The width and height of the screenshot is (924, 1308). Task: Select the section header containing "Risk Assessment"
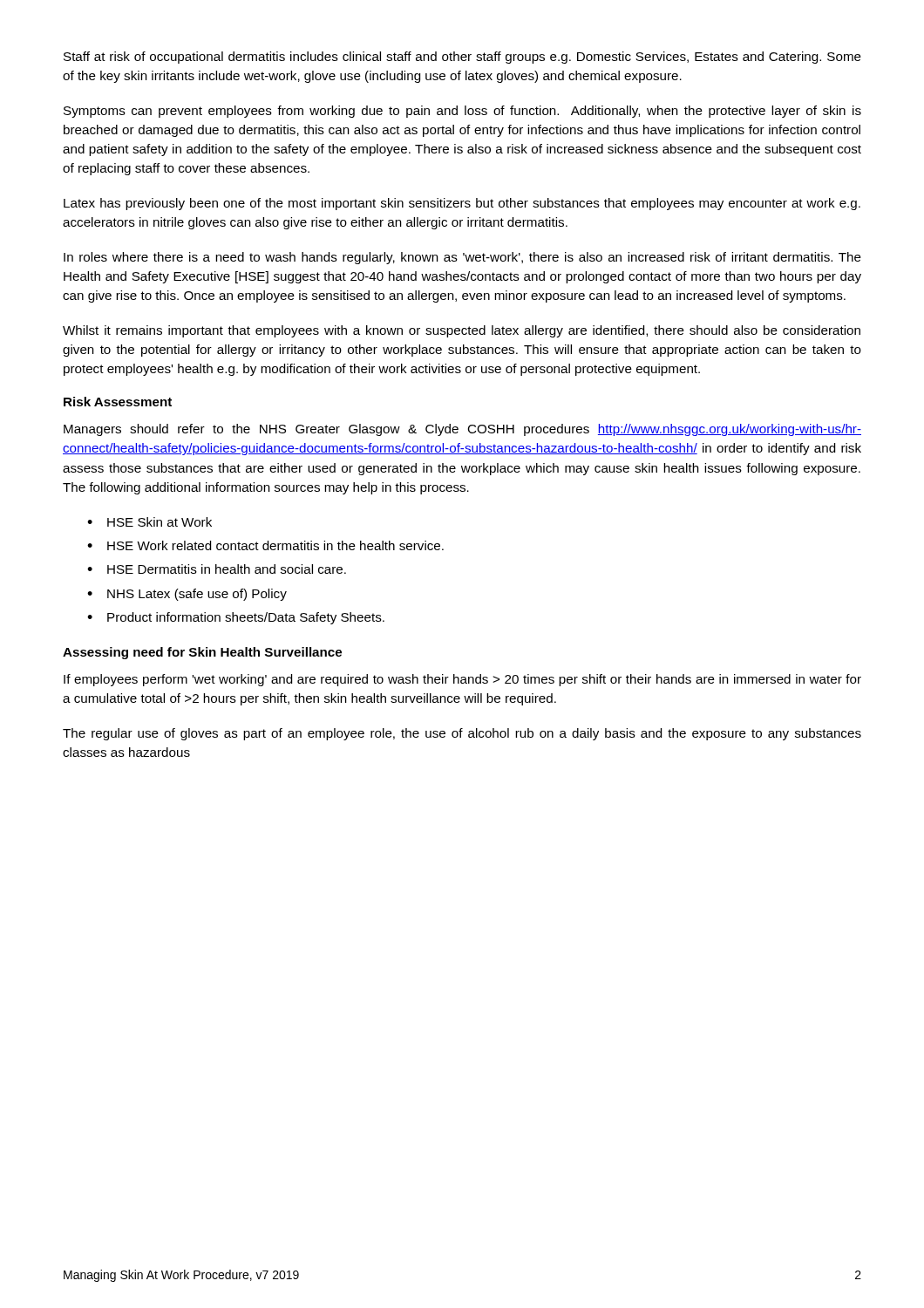pyautogui.click(x=117, y=402)
